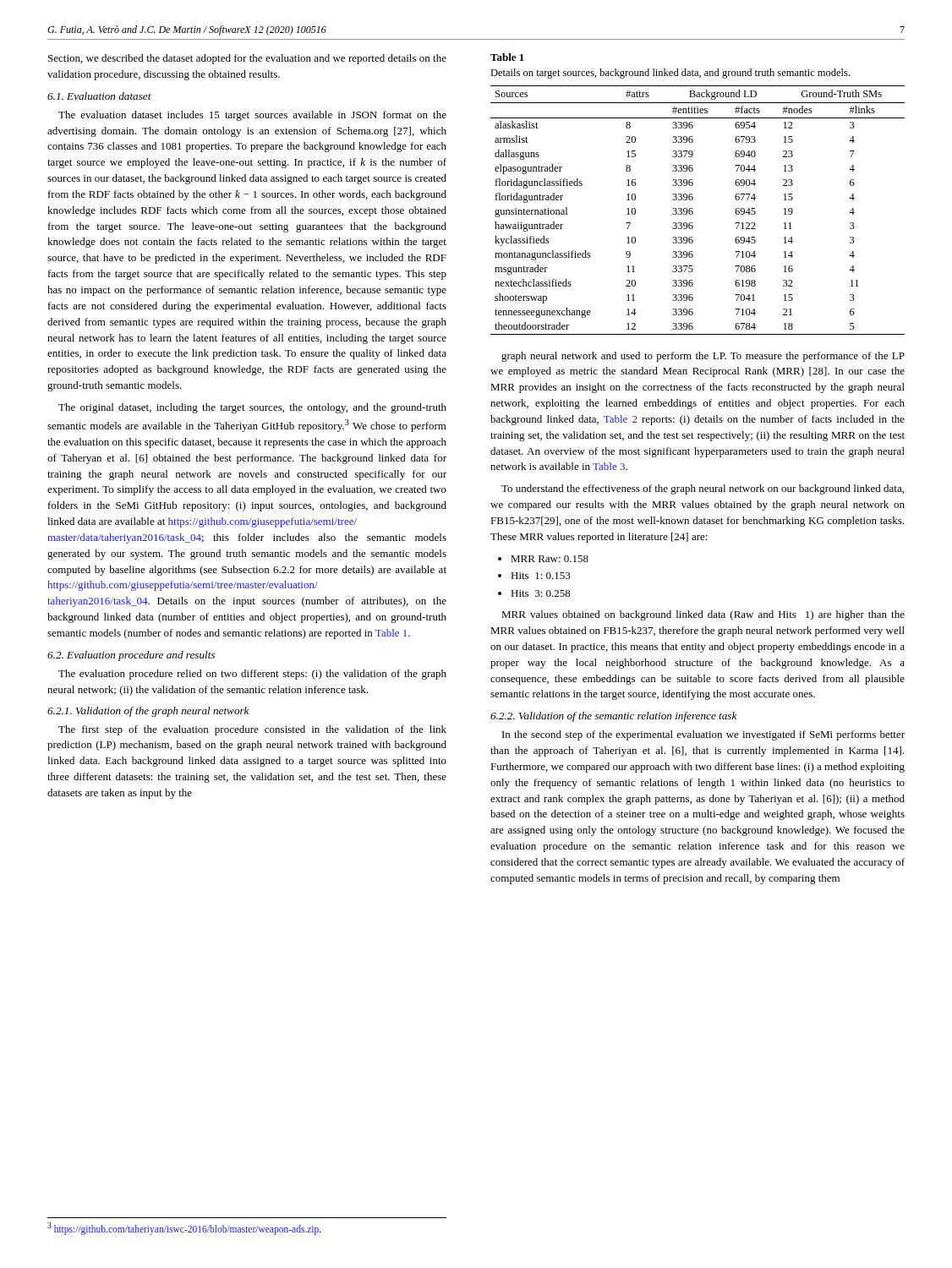Find the element starting "MRR values obtained on"
Image resolution: width=952 pixels, height=1268 pixels.
(x=698, y=655)
